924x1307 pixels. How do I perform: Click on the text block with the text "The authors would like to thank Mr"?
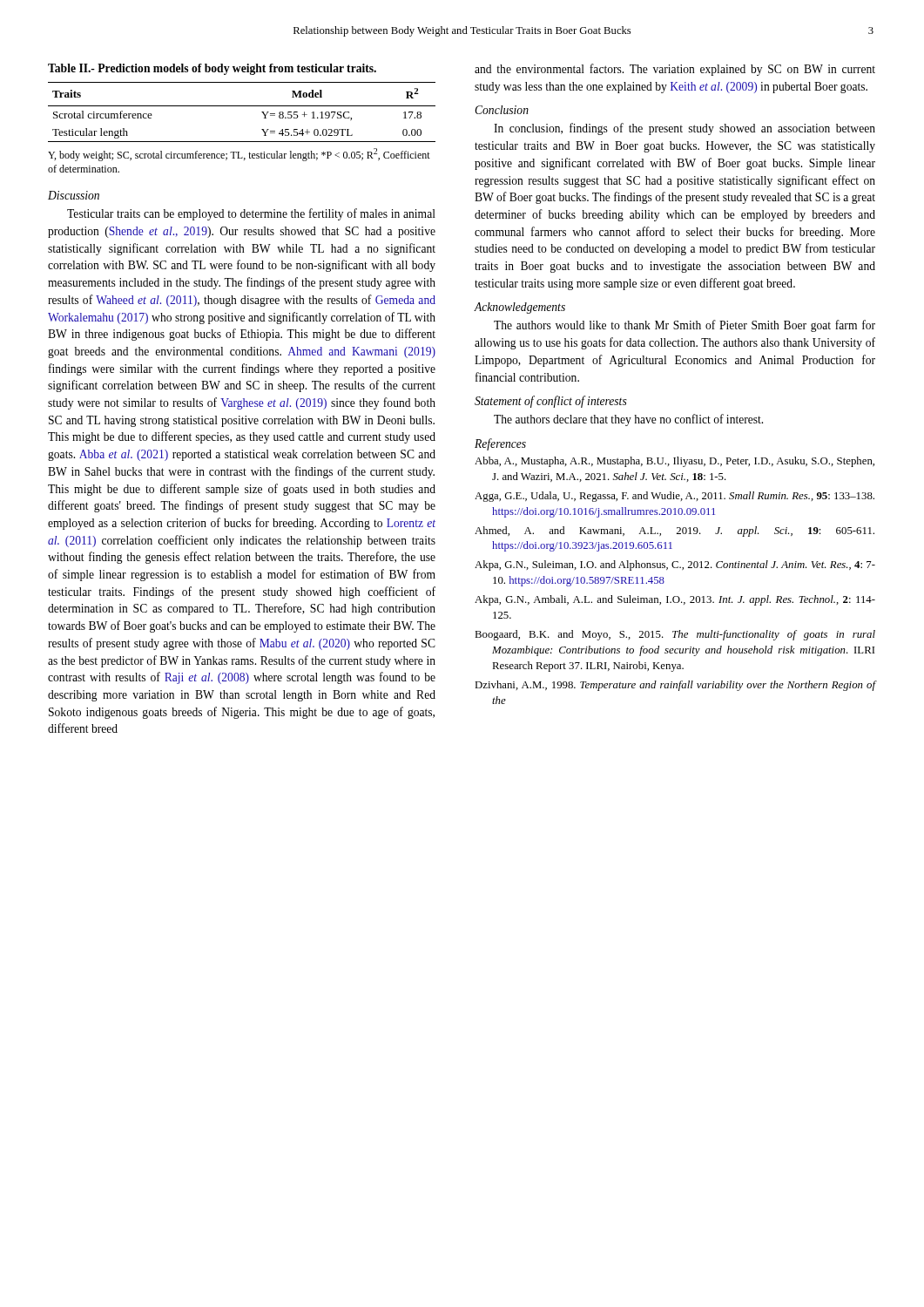[675, 352]
